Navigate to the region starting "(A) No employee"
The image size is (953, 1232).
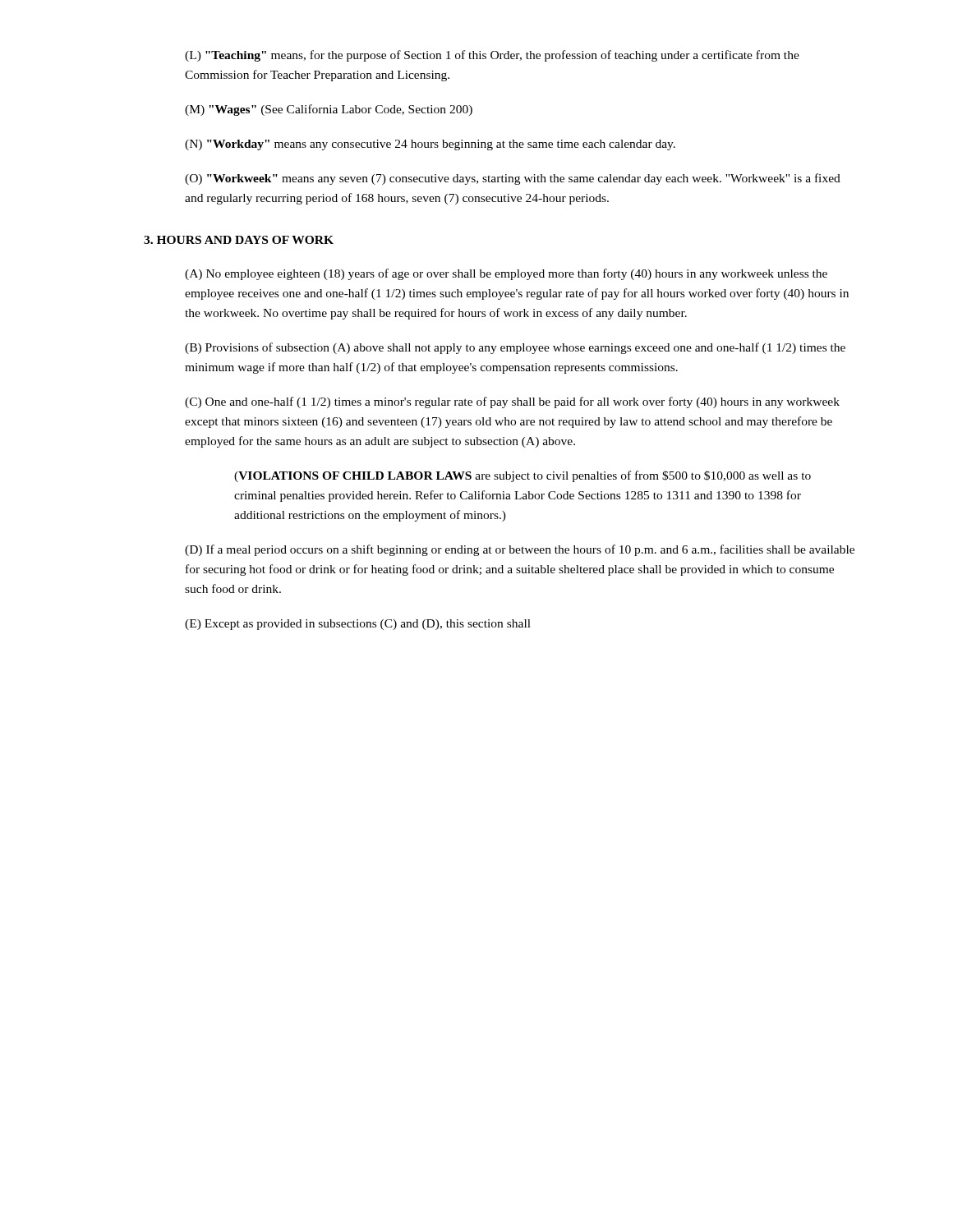point(517,293)
